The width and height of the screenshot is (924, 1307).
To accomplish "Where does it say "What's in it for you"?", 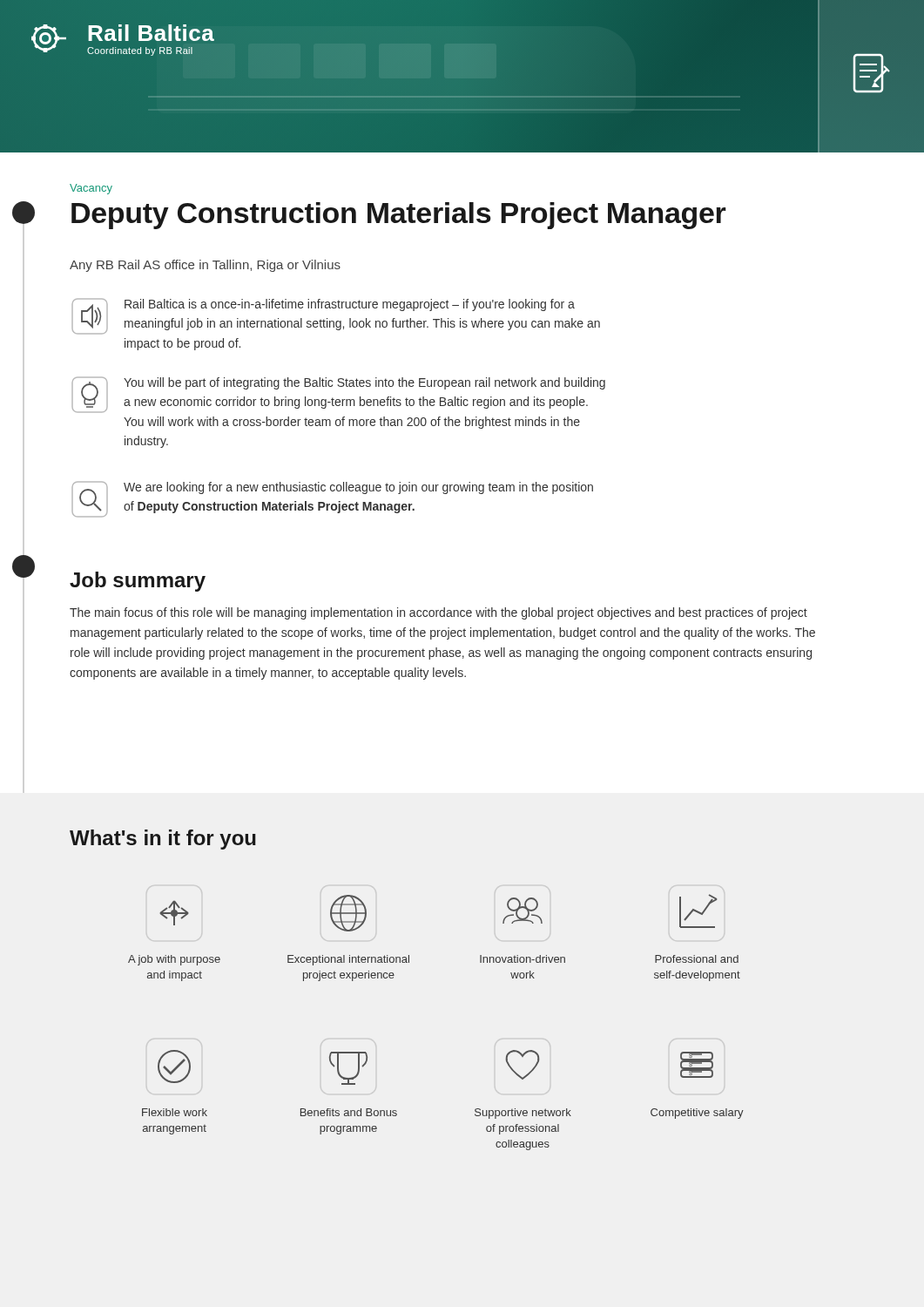I will point(163,838).
